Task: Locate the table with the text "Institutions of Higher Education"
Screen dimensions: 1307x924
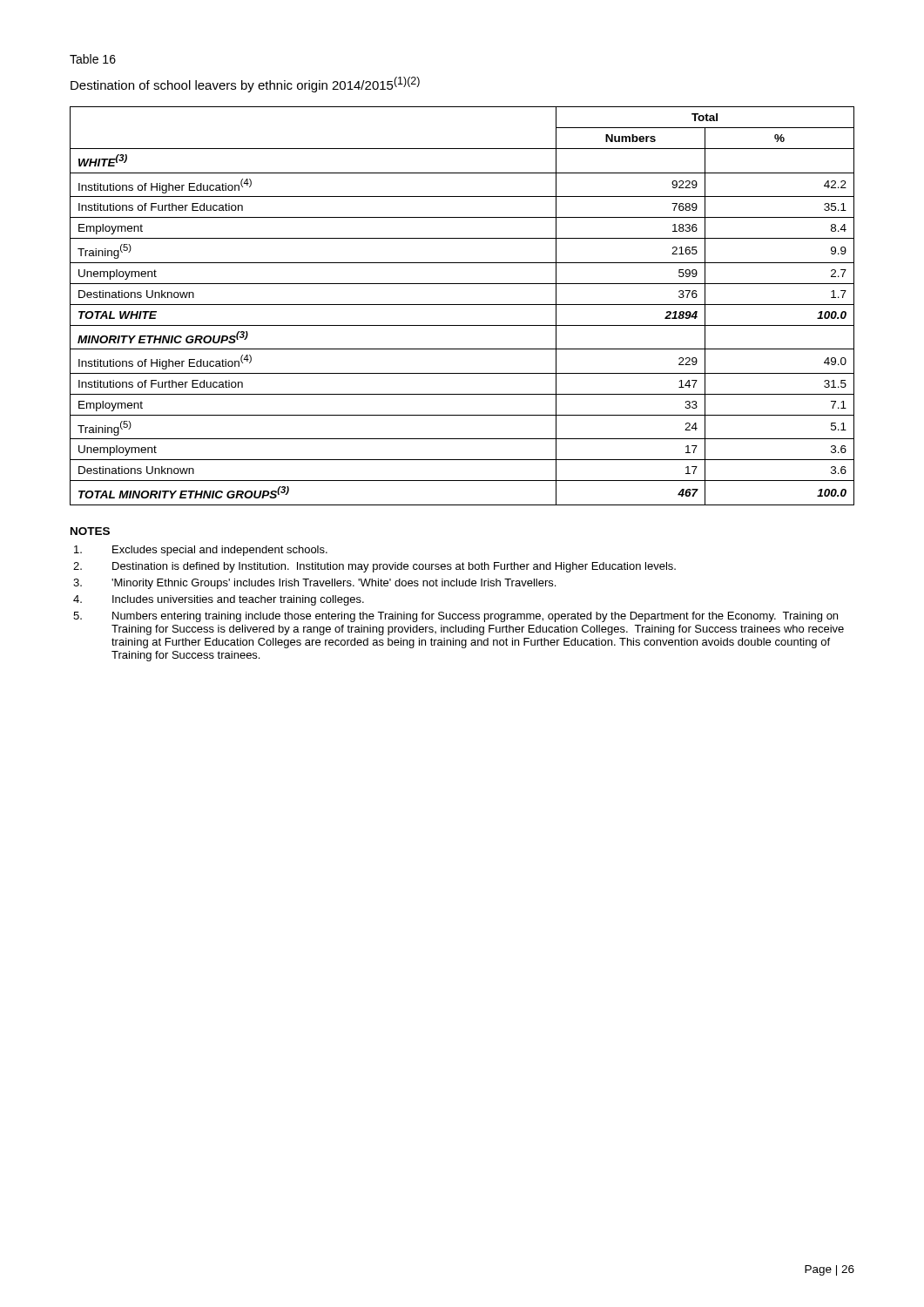Action: pyautogui.click(x=462, y=306)
